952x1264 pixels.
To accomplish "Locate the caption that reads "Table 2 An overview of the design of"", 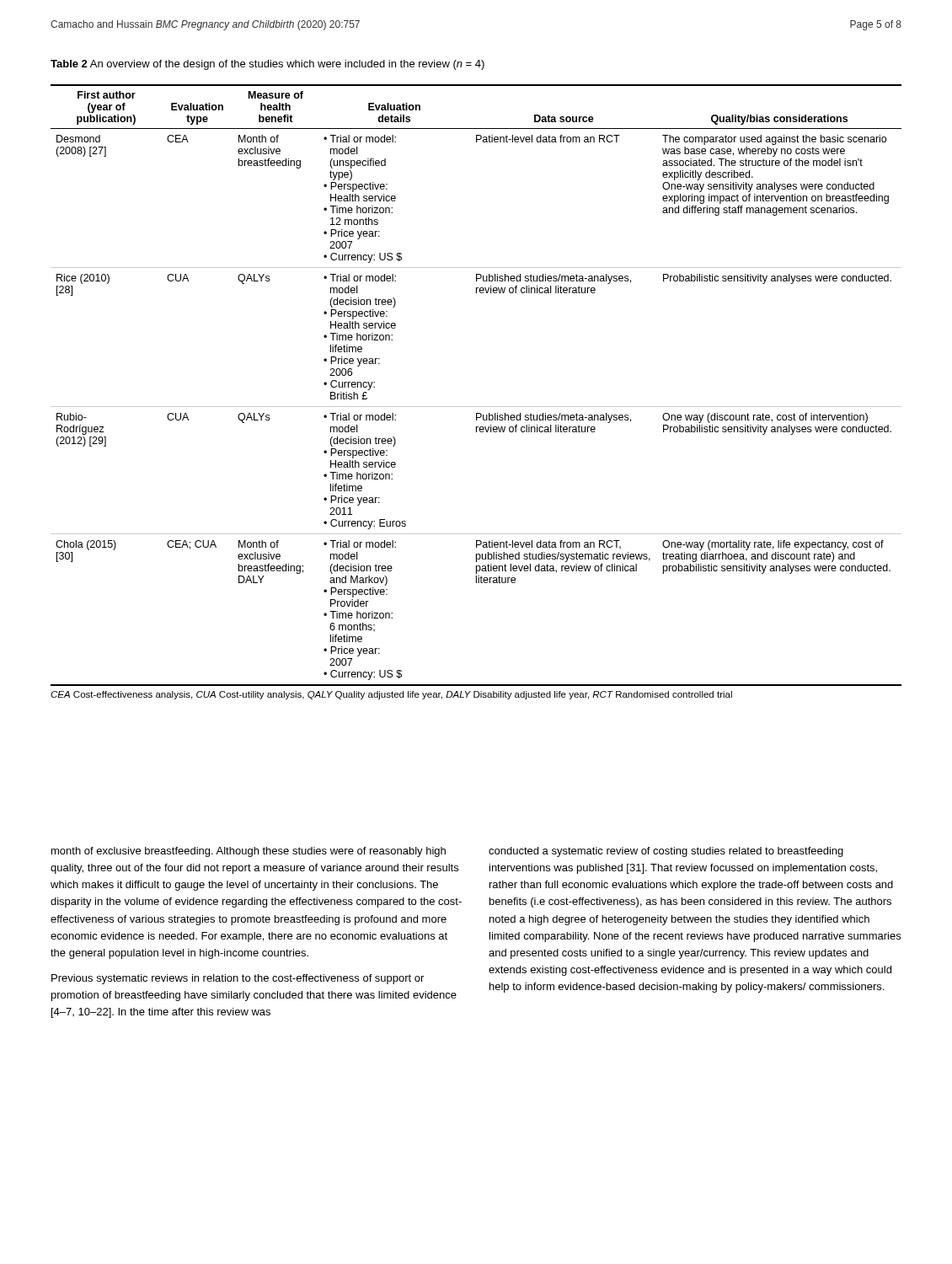I will (x=268, y=64).
